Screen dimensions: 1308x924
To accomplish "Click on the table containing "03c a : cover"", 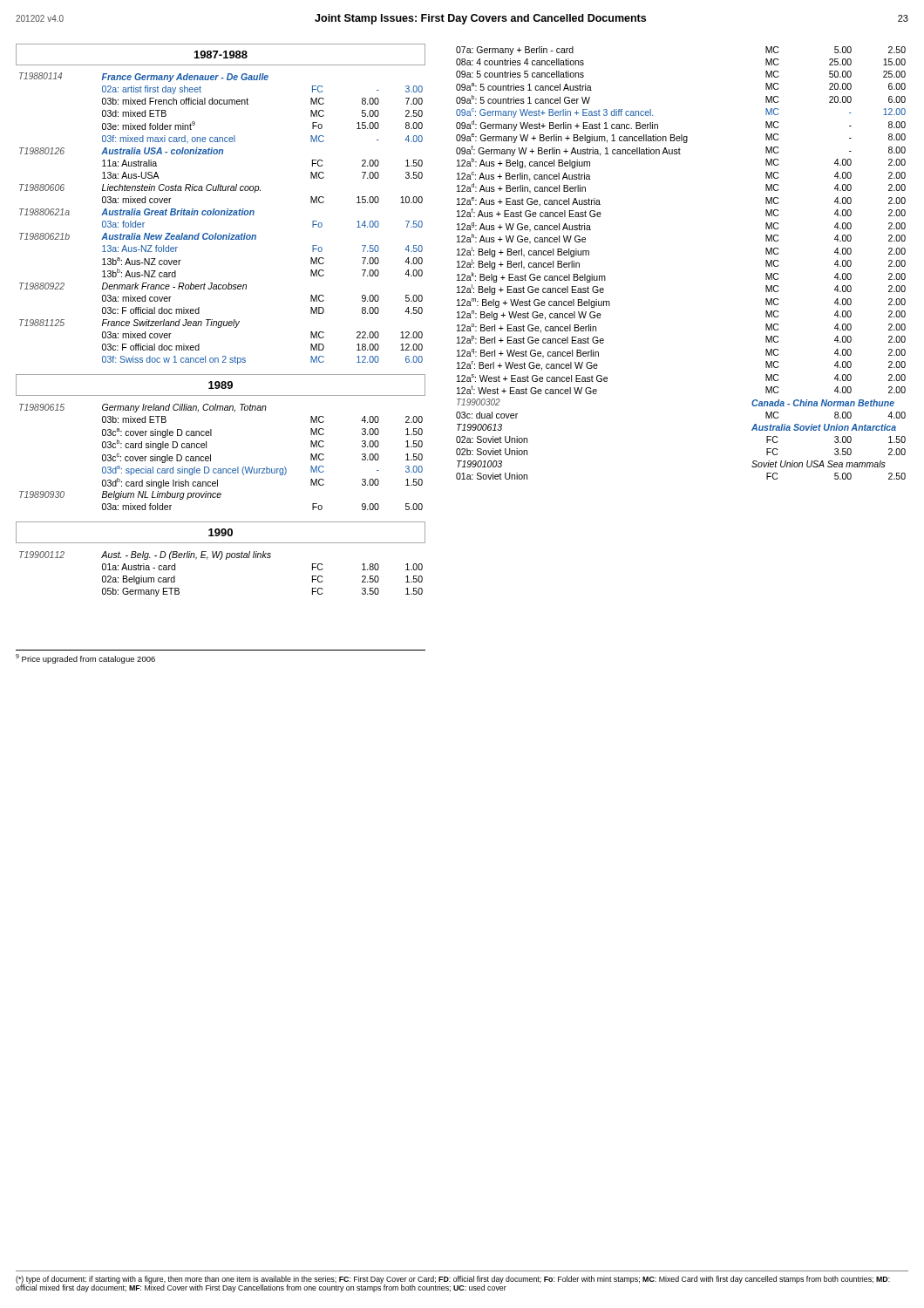I will click(221, 457).
